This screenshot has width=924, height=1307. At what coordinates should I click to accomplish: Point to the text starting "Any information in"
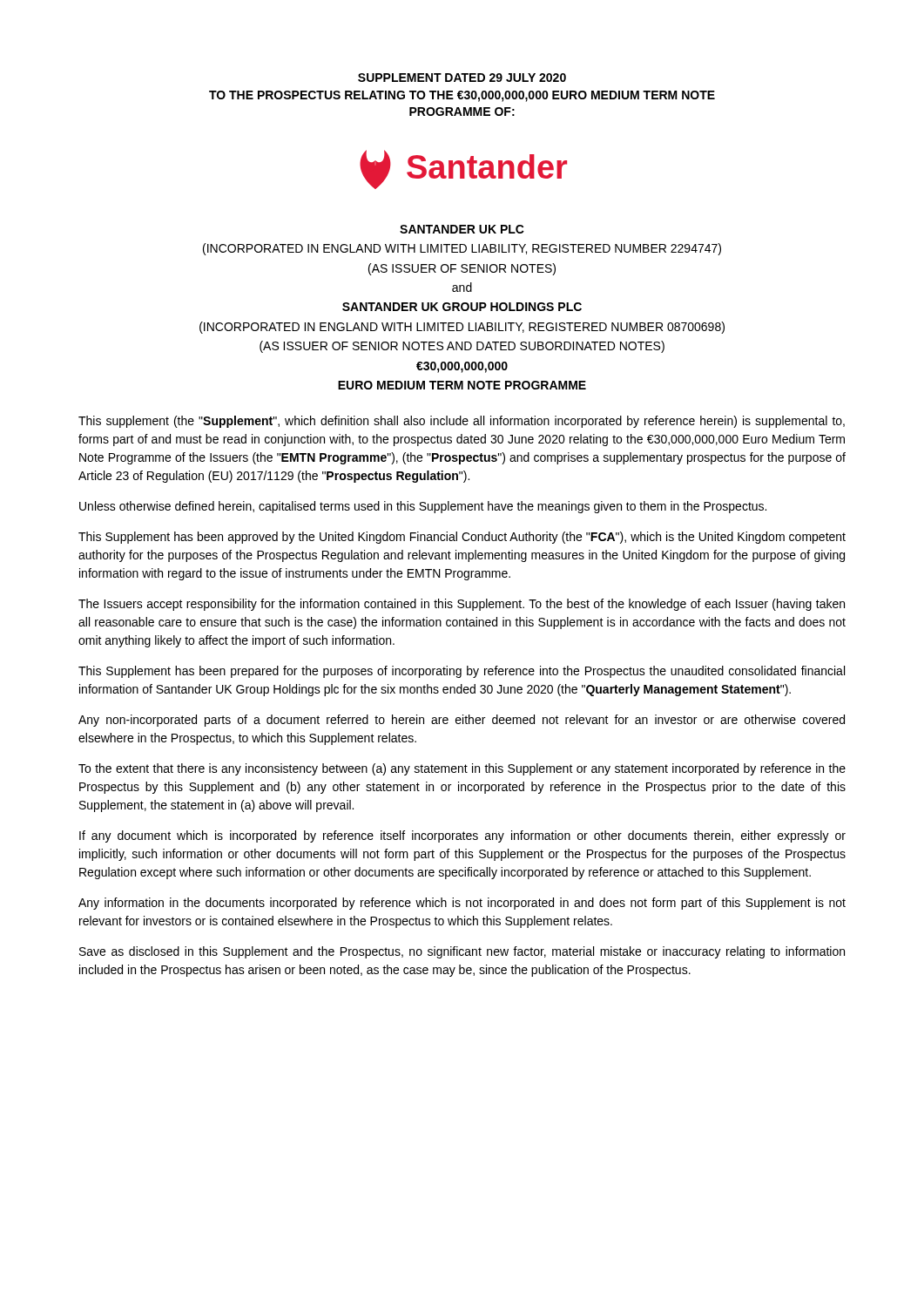tap(462, 913)
